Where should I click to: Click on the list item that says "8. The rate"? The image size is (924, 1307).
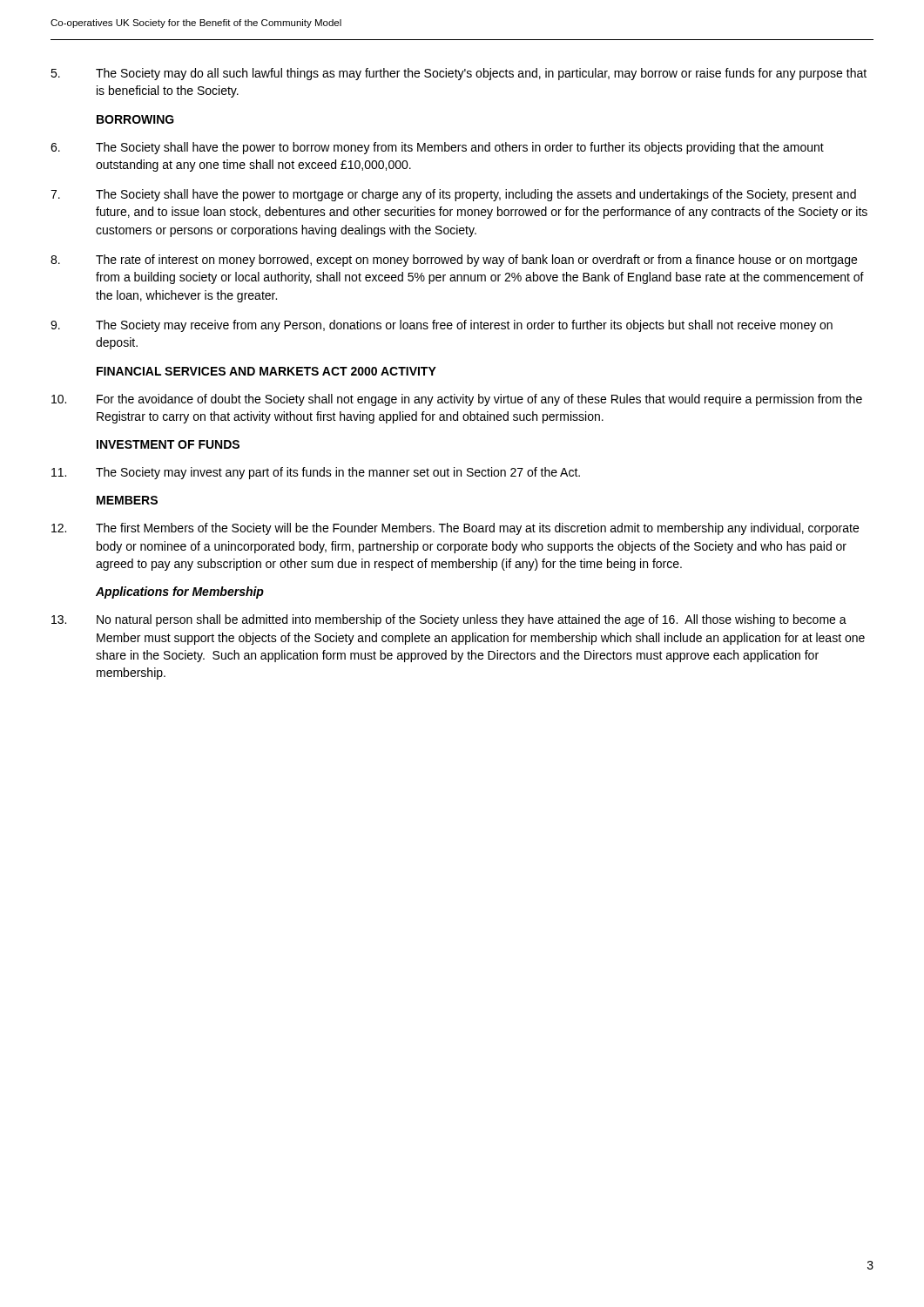pyautogui.click(x=462, y=278)
